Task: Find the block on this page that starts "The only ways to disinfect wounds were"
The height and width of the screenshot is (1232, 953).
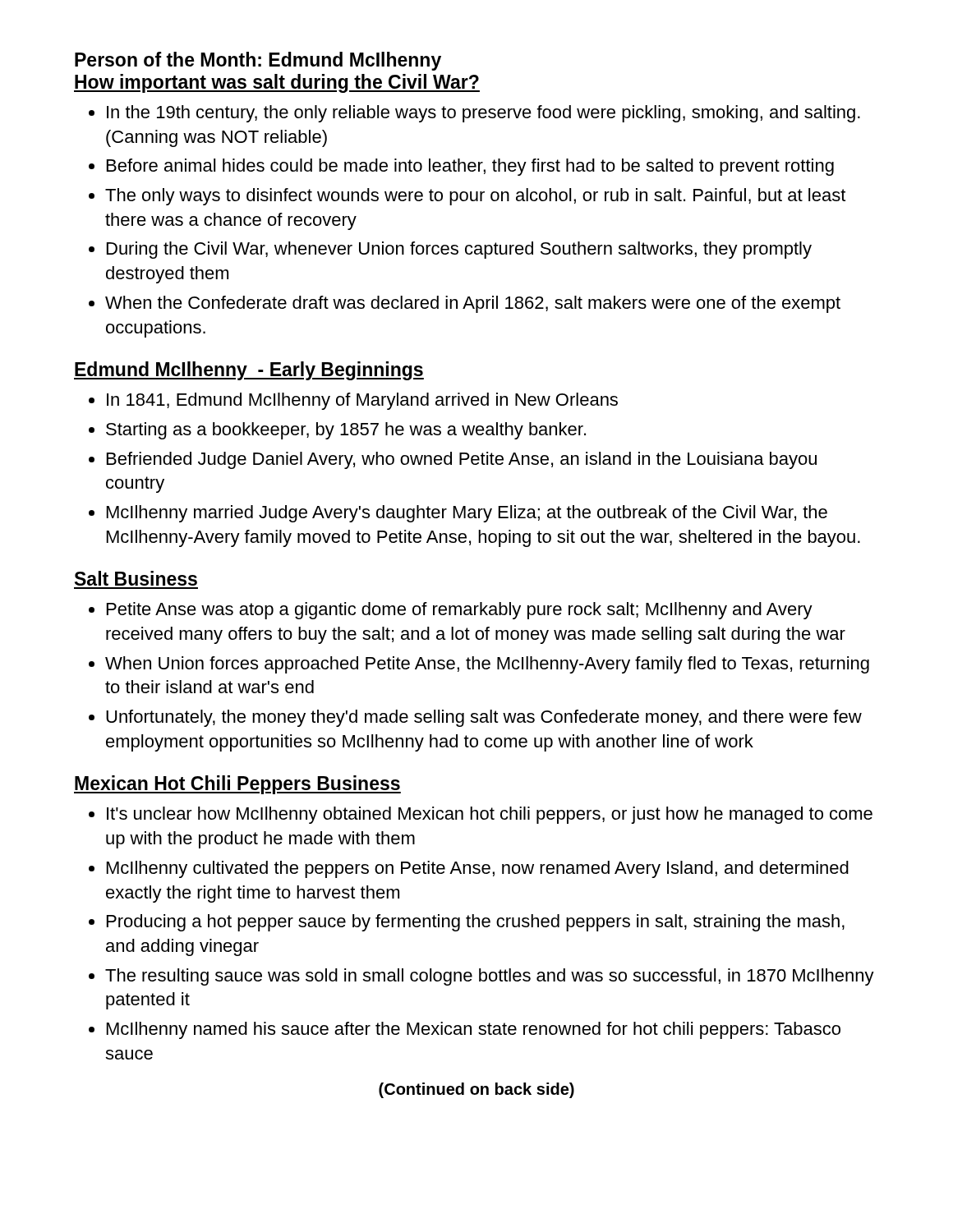Action: click(475, 207)
